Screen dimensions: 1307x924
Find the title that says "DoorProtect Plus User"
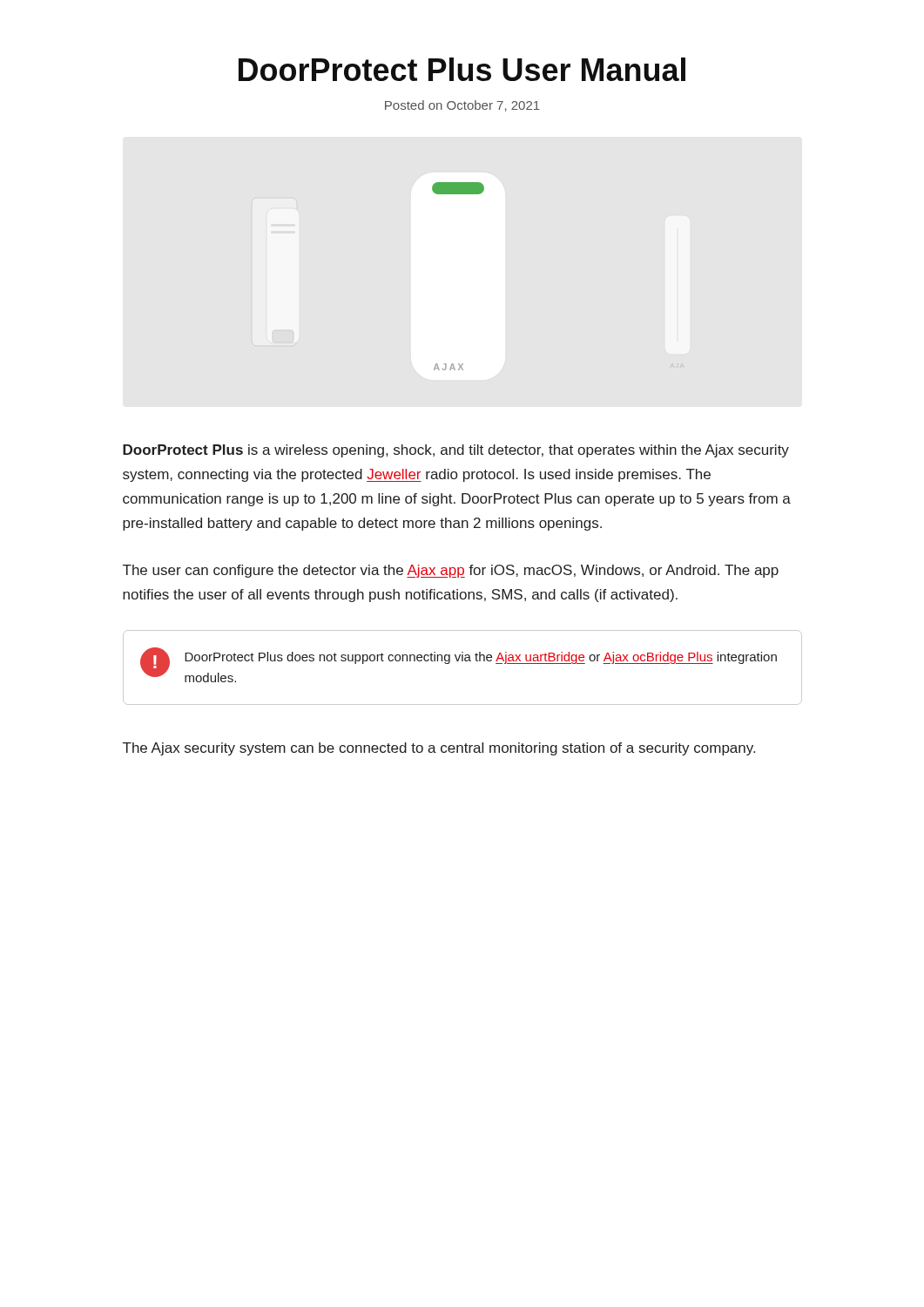462,71
